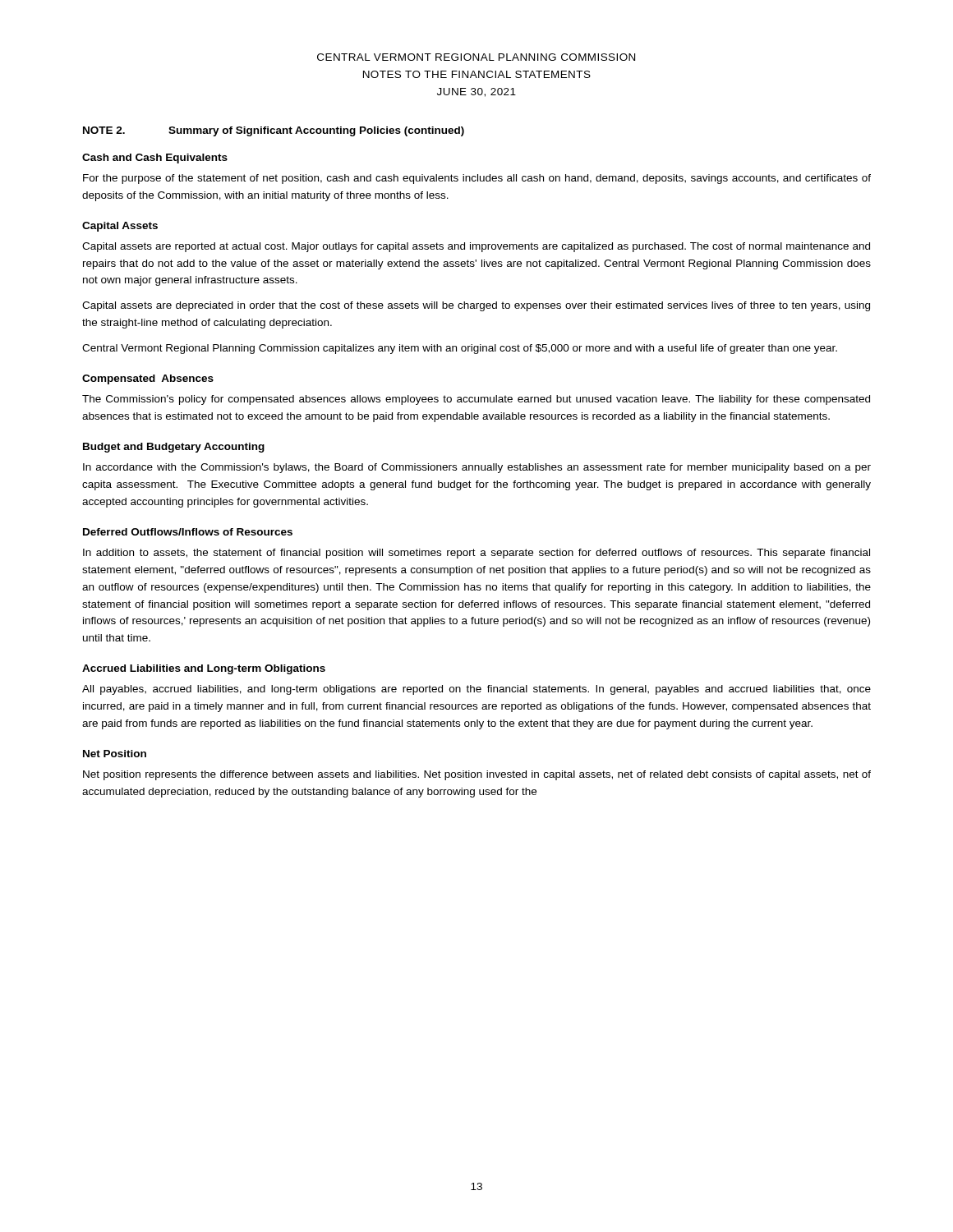Point to the passage starting "Net Position"
953x1232 pixels.
click(x=115, y=754)
